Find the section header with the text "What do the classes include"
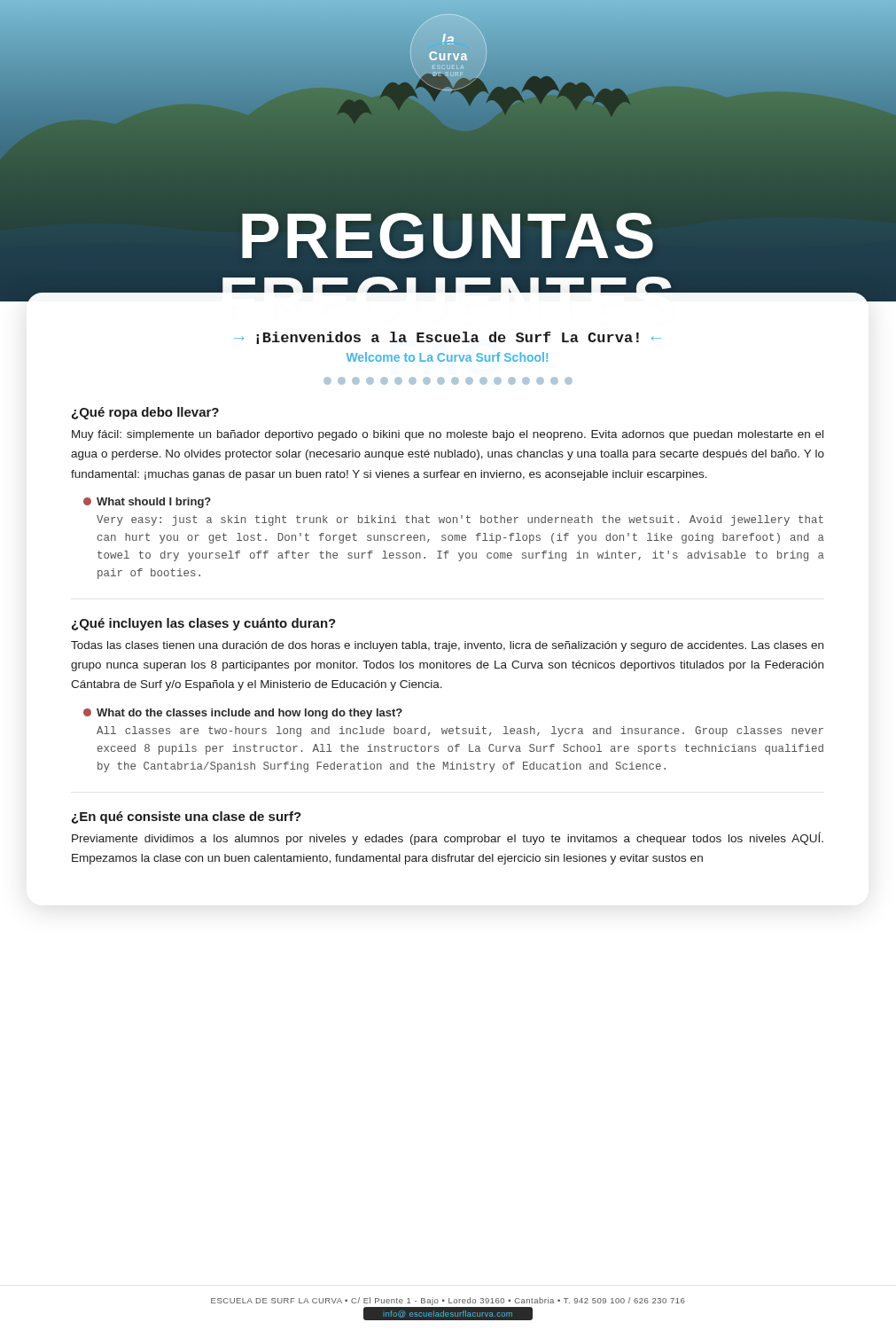Viewport: 896px width, 1330px height. click(454, 740)
